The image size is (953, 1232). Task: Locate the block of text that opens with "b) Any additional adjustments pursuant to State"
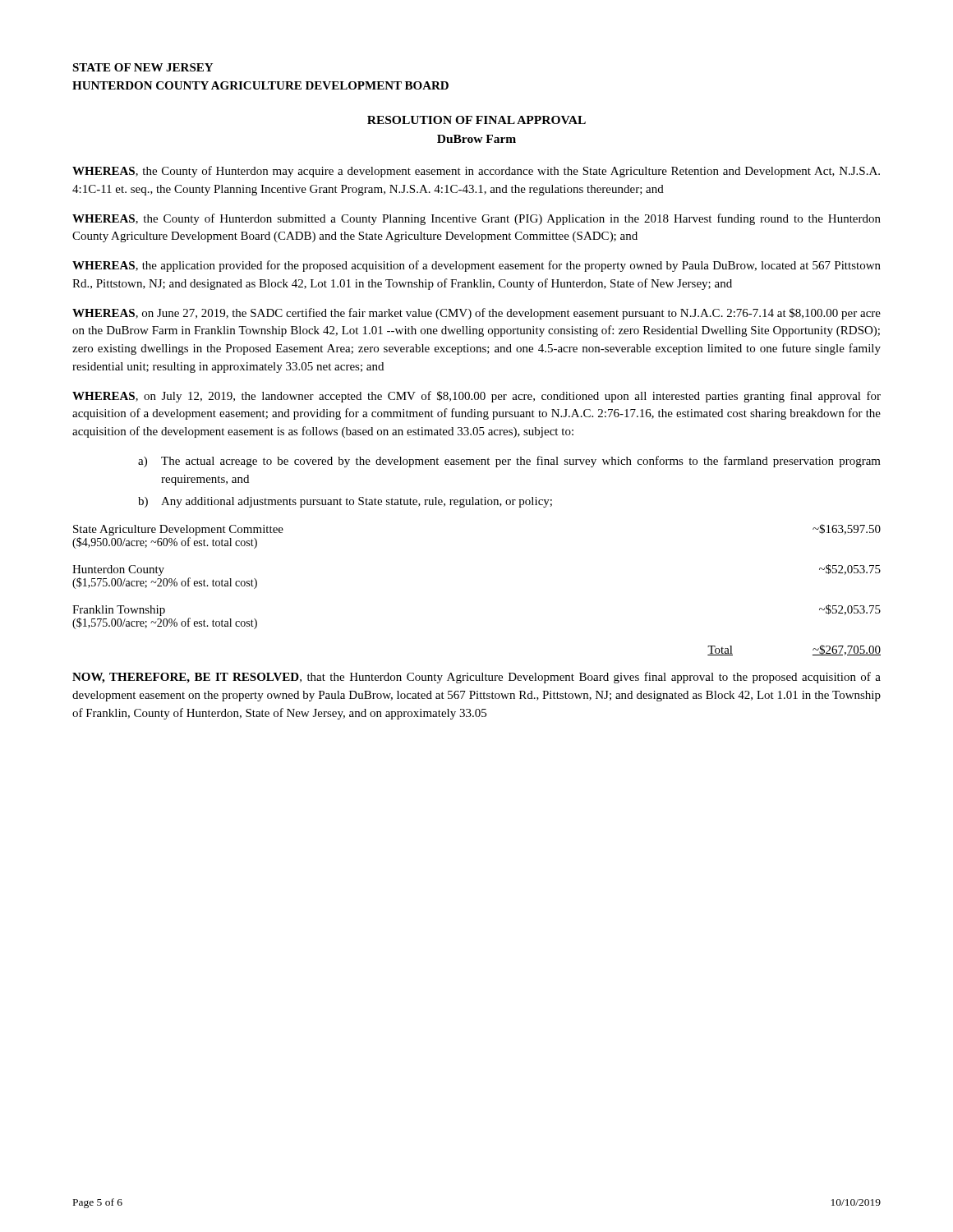point(345,502)
